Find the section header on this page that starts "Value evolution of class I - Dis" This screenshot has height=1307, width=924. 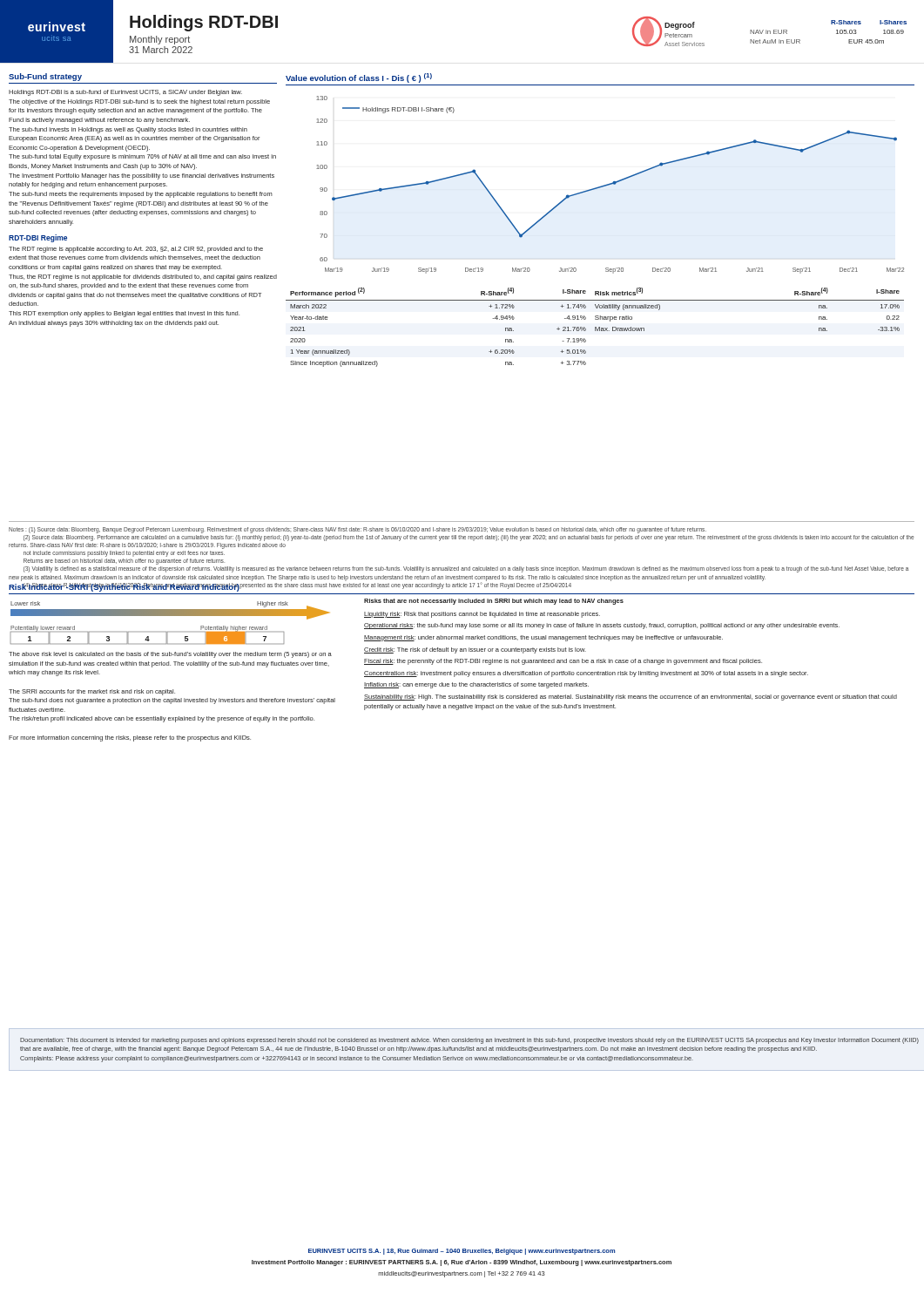click(x=359, y=77)
